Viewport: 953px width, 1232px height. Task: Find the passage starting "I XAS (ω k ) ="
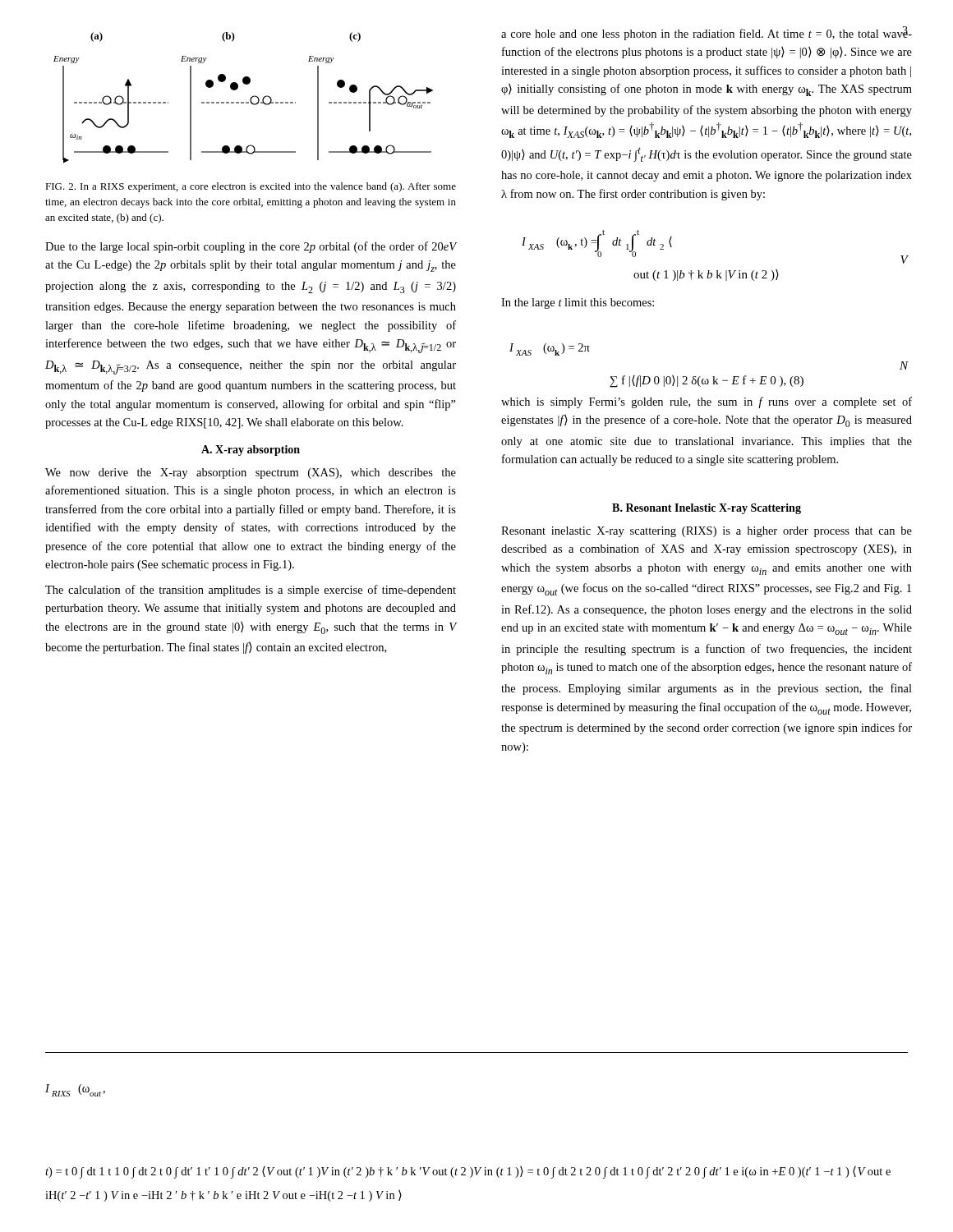[550, 349]
